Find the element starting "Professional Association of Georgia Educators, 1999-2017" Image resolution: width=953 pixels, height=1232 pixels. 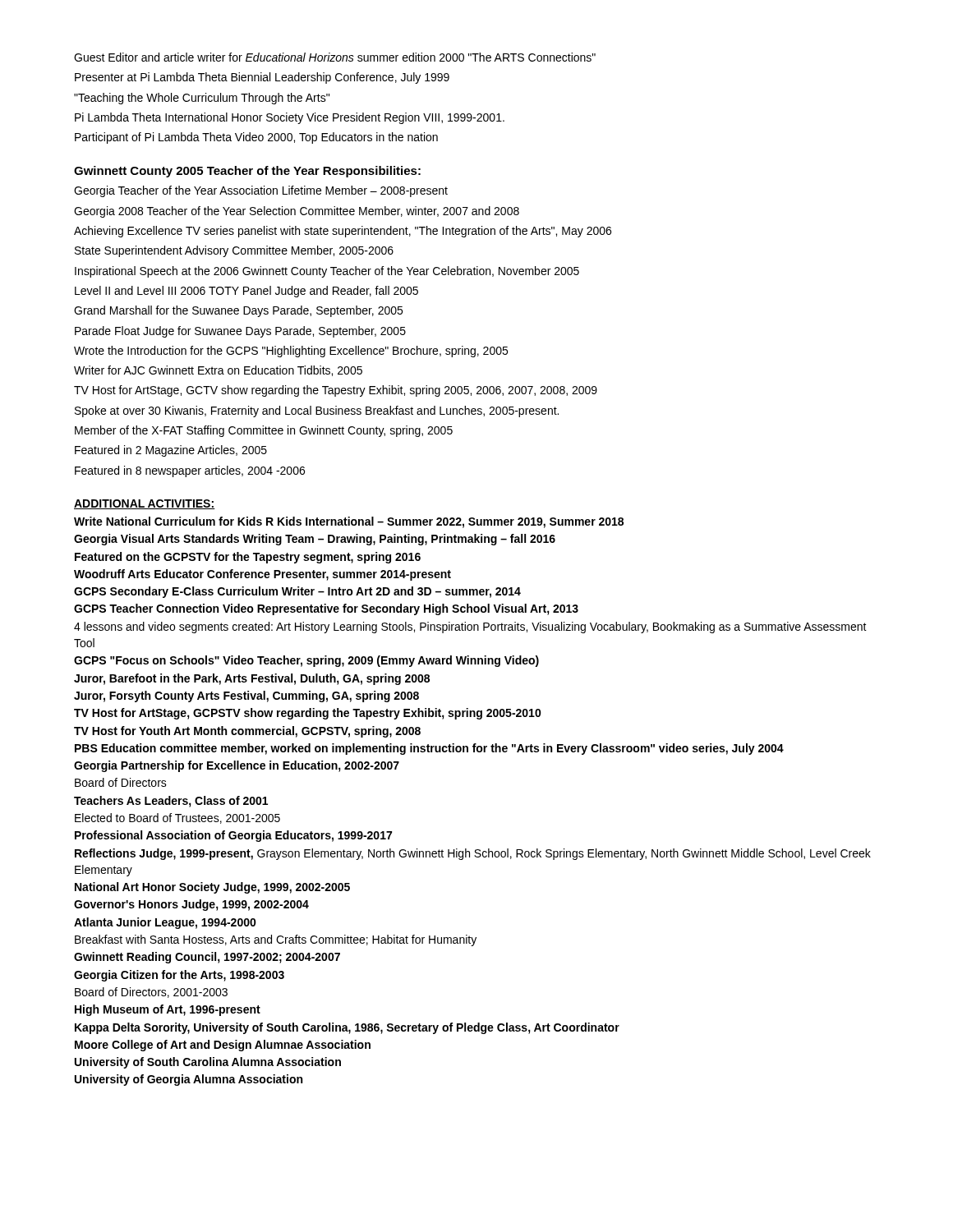coord(233,836)
